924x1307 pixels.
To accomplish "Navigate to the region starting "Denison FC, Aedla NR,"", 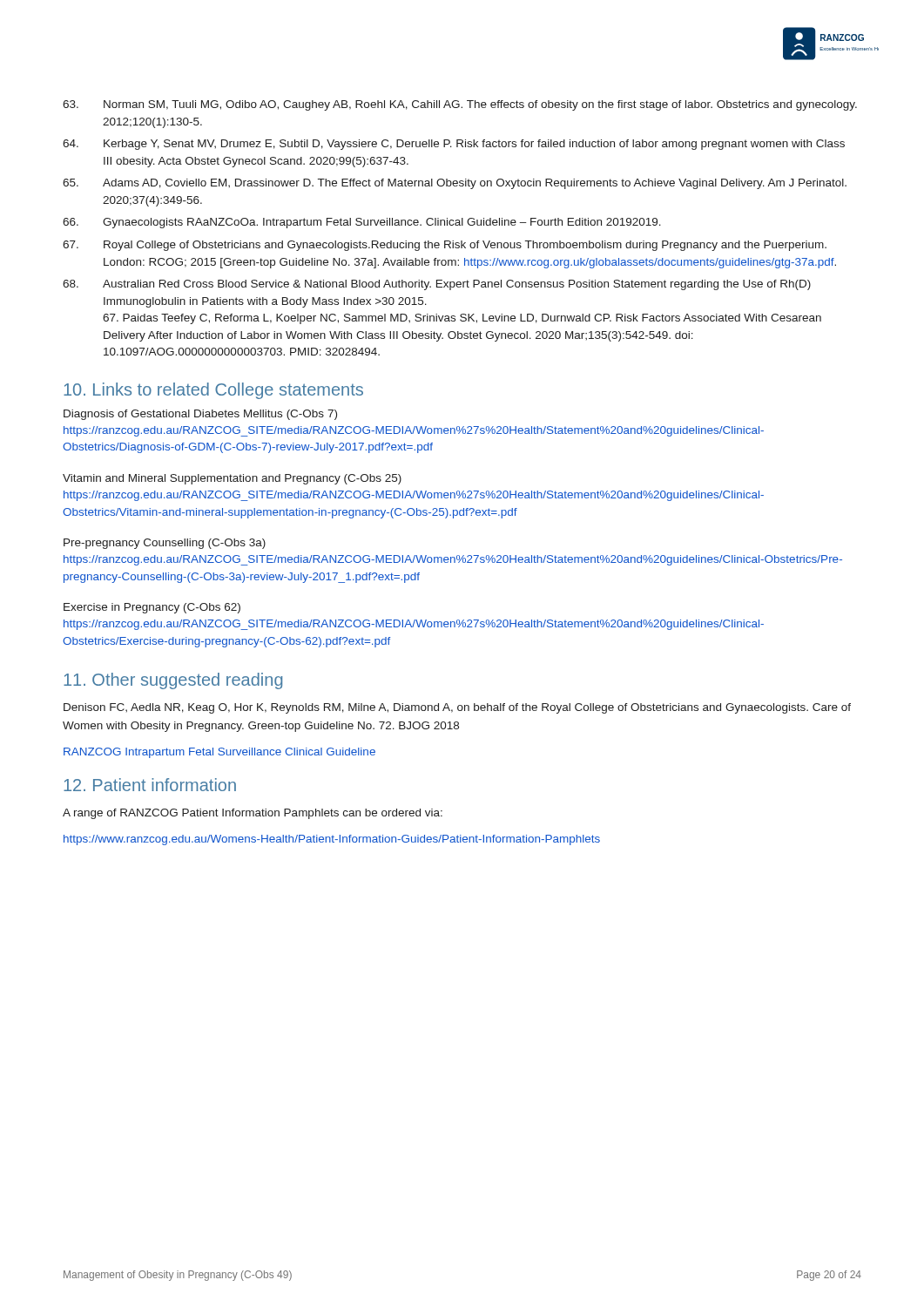I will coord(457,716).
